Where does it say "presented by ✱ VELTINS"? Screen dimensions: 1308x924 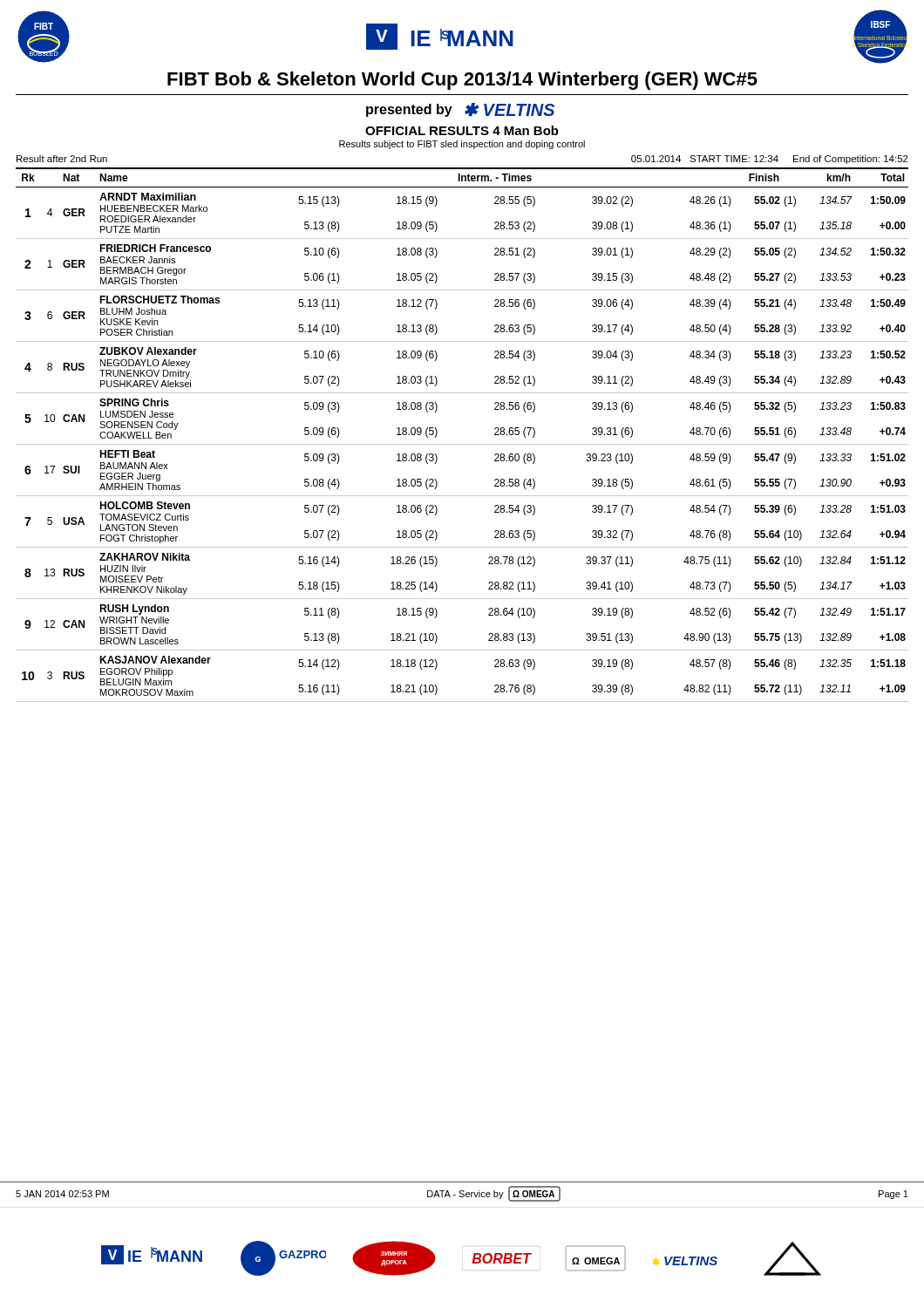pyautogui.click(x=462, y=110)
